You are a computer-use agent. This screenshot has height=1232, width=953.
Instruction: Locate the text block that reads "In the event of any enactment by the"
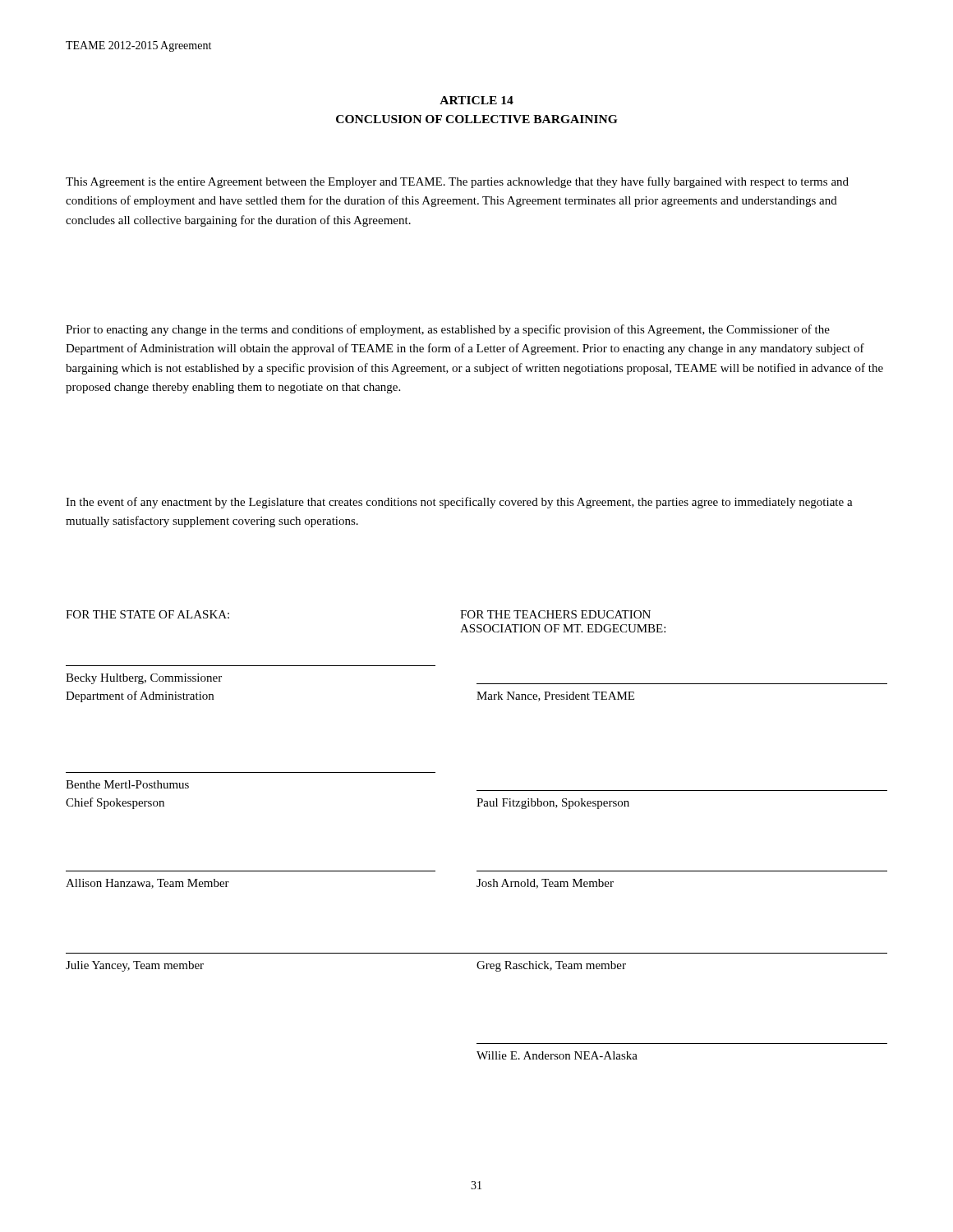tap(459, 511)
